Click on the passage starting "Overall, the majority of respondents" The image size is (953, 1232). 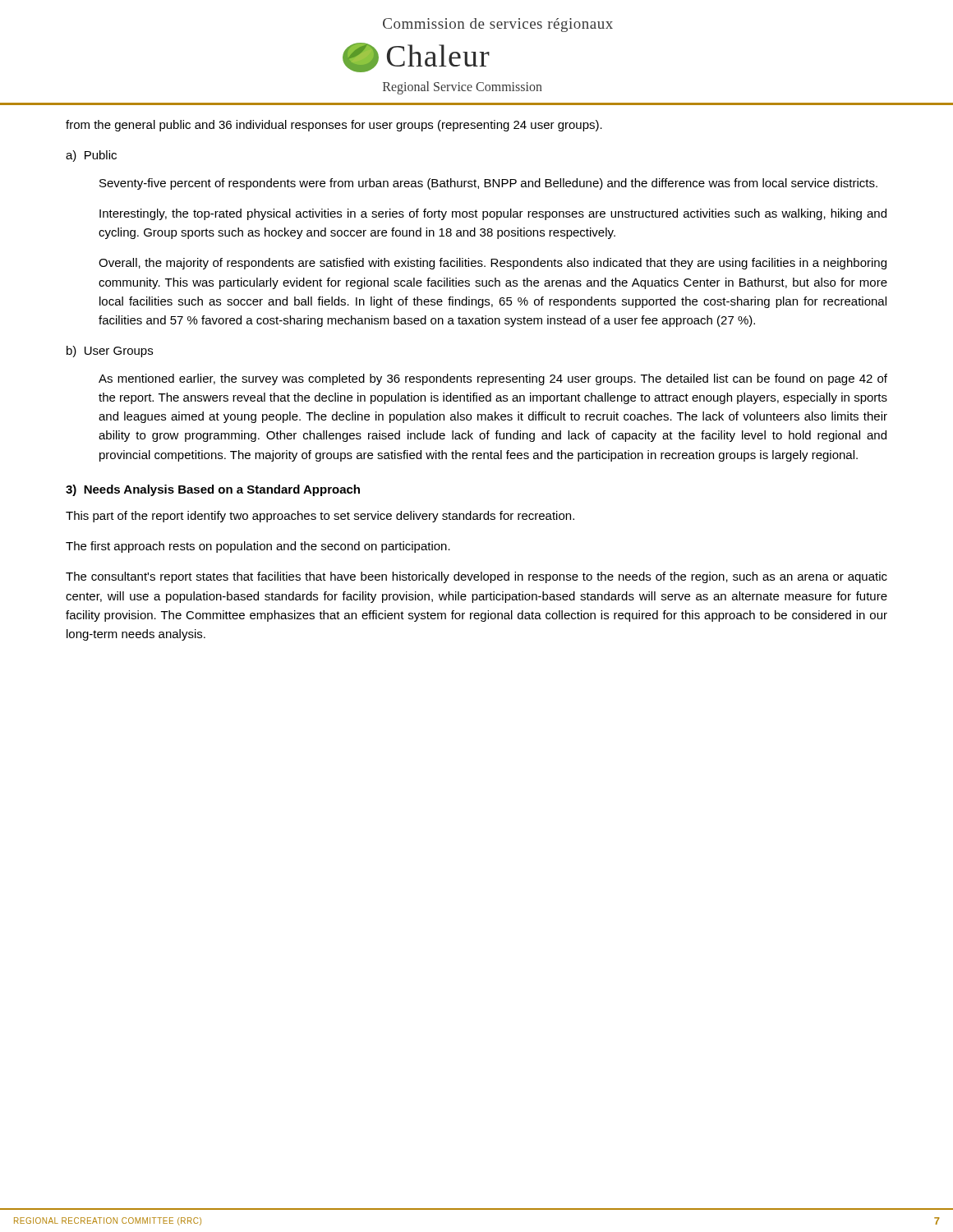click(493, 291)
